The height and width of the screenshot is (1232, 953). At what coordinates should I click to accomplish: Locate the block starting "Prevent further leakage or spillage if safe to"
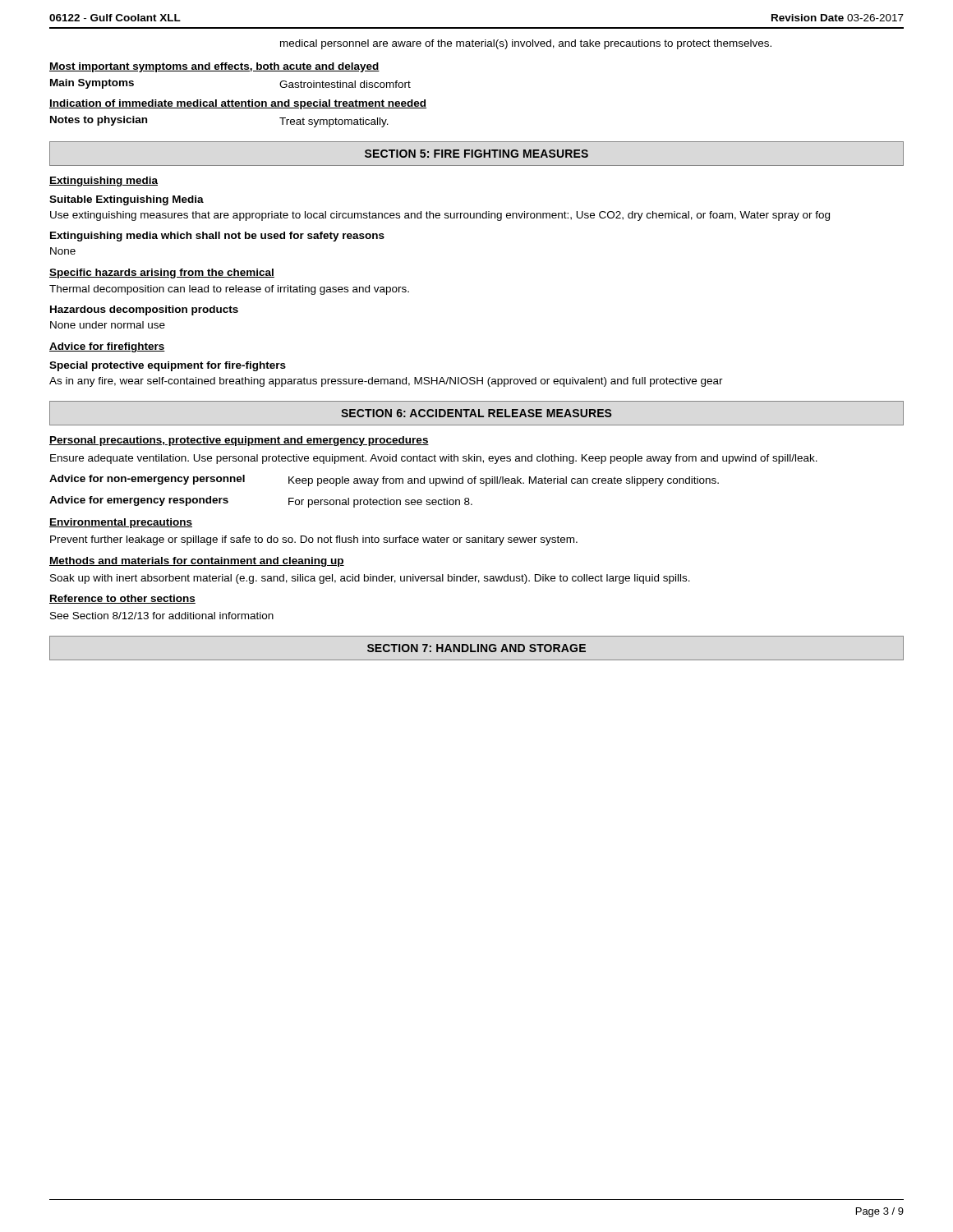pos(314,539)
